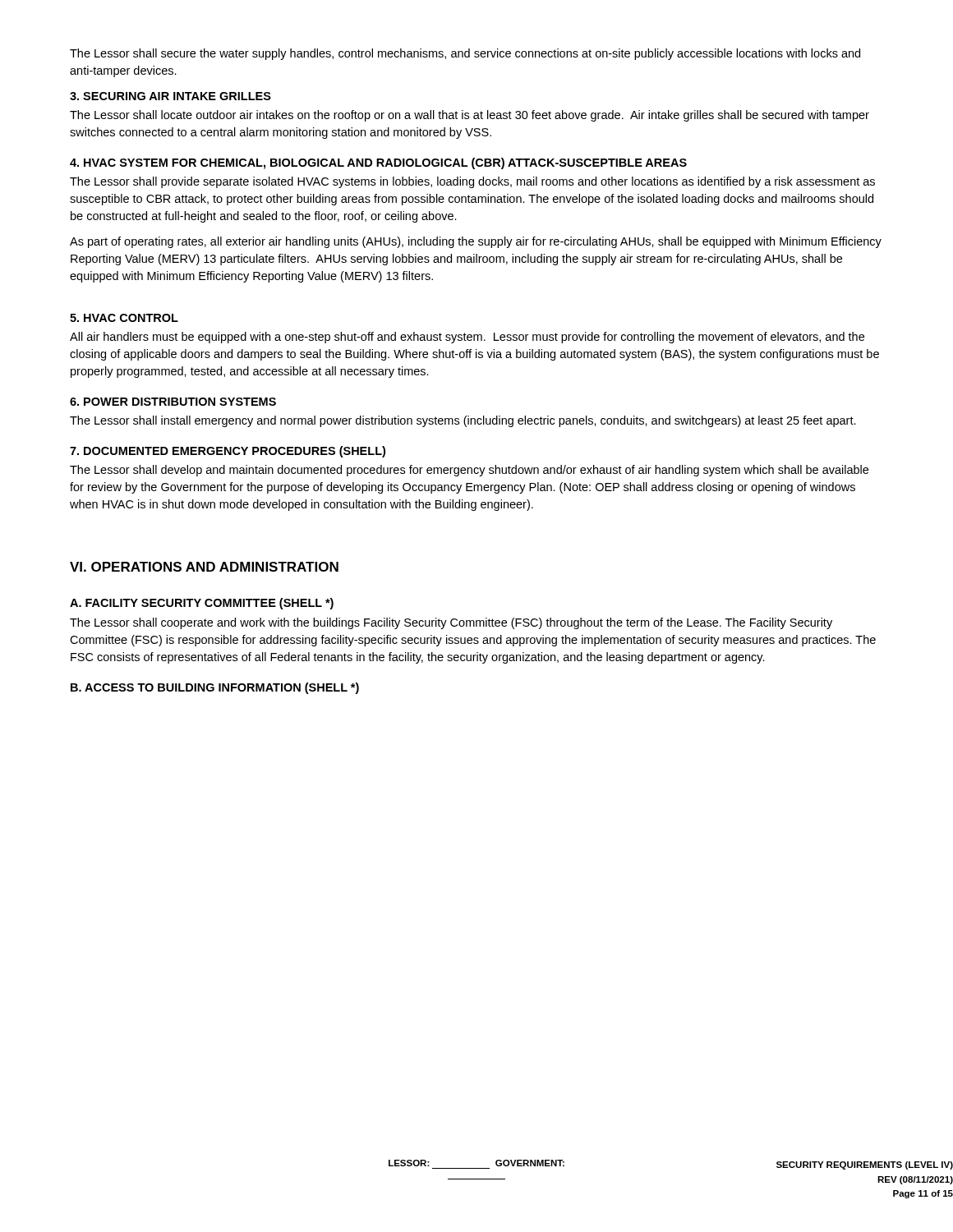Locate the section header containing "3. SECURING AIR INTAKE GRILLES"
The image size is (953, 1232).
(170, 96)
